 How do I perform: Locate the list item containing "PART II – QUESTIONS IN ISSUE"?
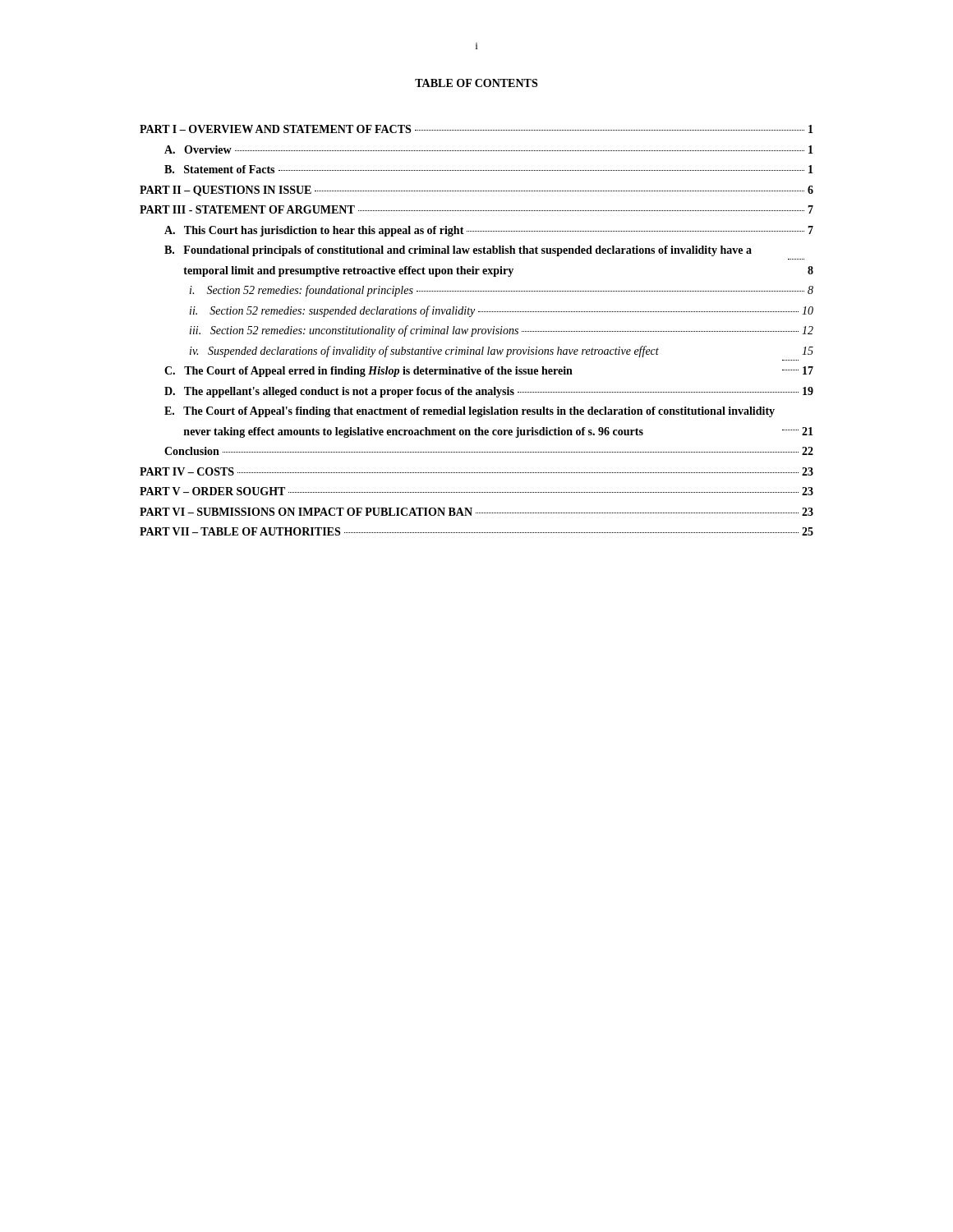pos(476,190)
